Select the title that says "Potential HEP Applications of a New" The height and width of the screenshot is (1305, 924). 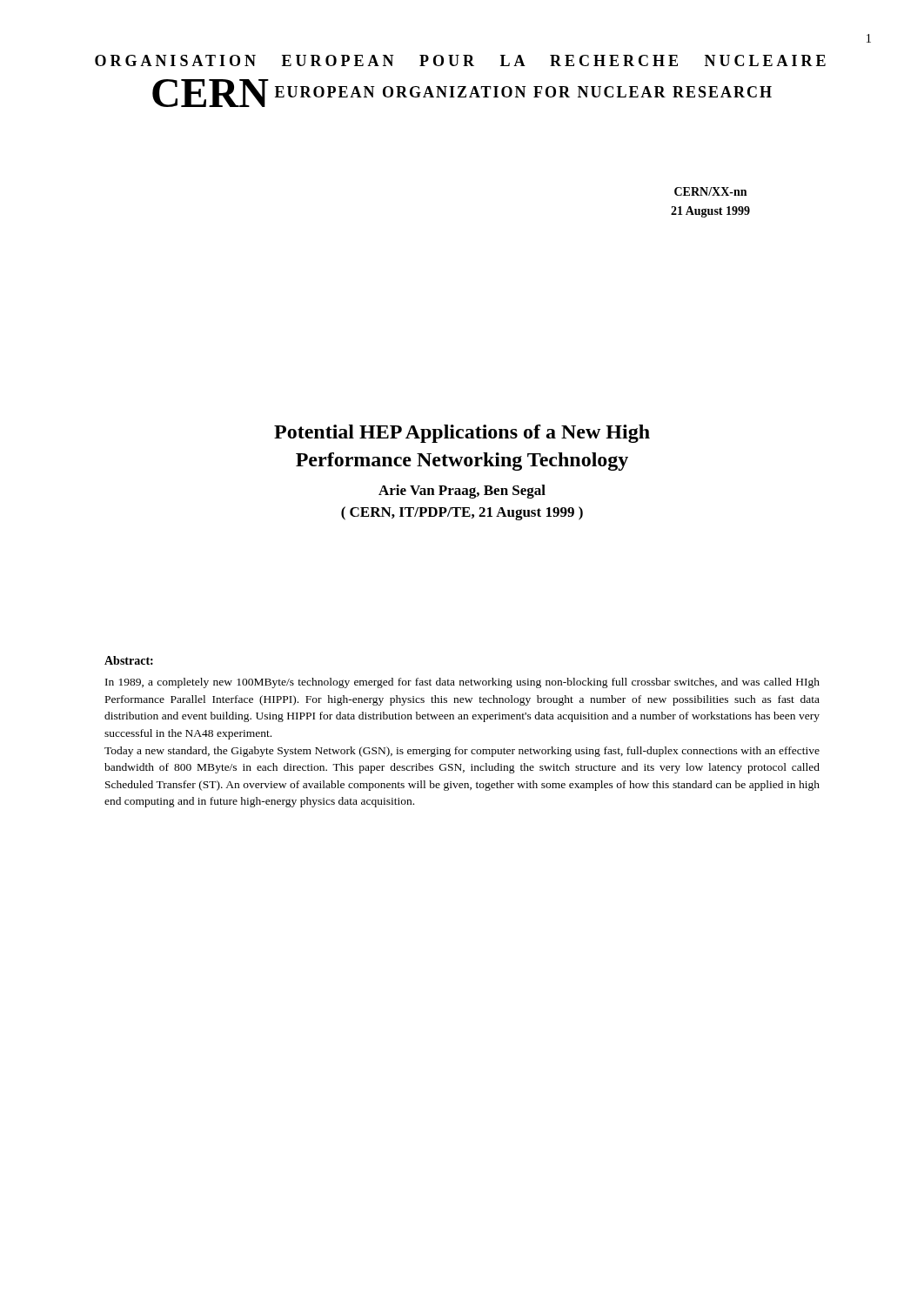pyautogui.click(x=462, y=471)
